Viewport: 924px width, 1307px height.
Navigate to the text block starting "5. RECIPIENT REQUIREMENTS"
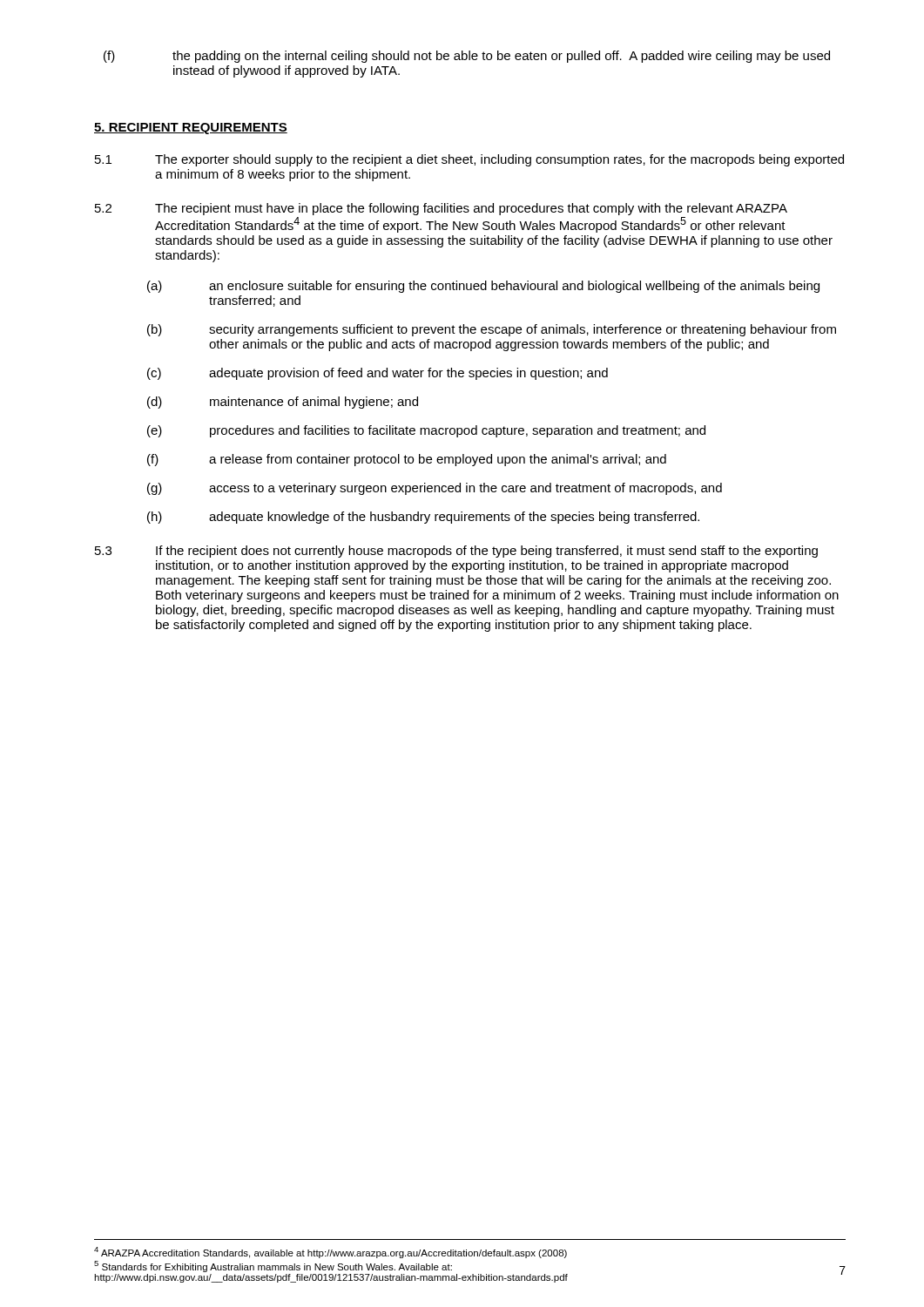click(191, 127)
